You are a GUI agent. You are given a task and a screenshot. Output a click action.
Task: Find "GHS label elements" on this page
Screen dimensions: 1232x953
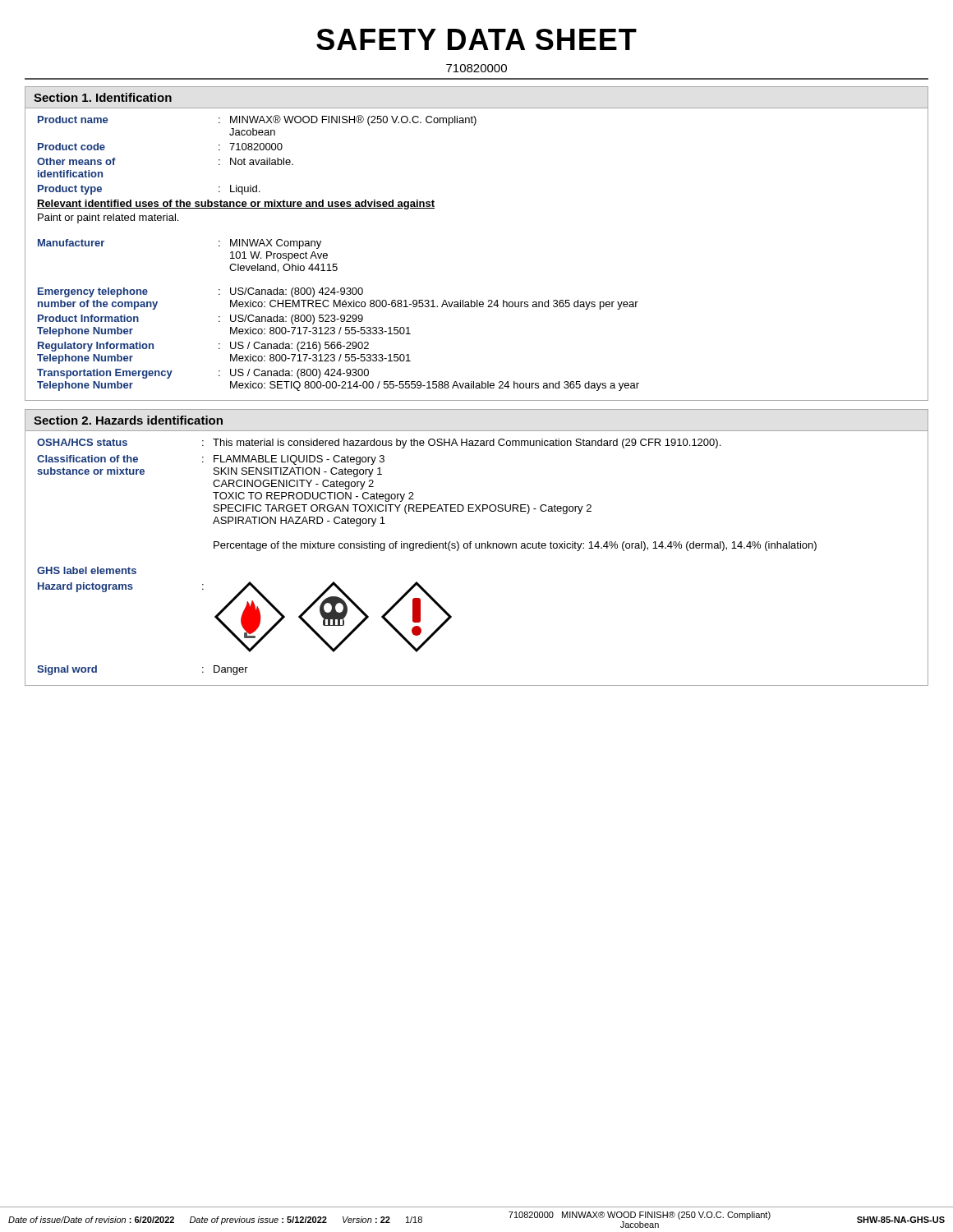pos(87,570)
